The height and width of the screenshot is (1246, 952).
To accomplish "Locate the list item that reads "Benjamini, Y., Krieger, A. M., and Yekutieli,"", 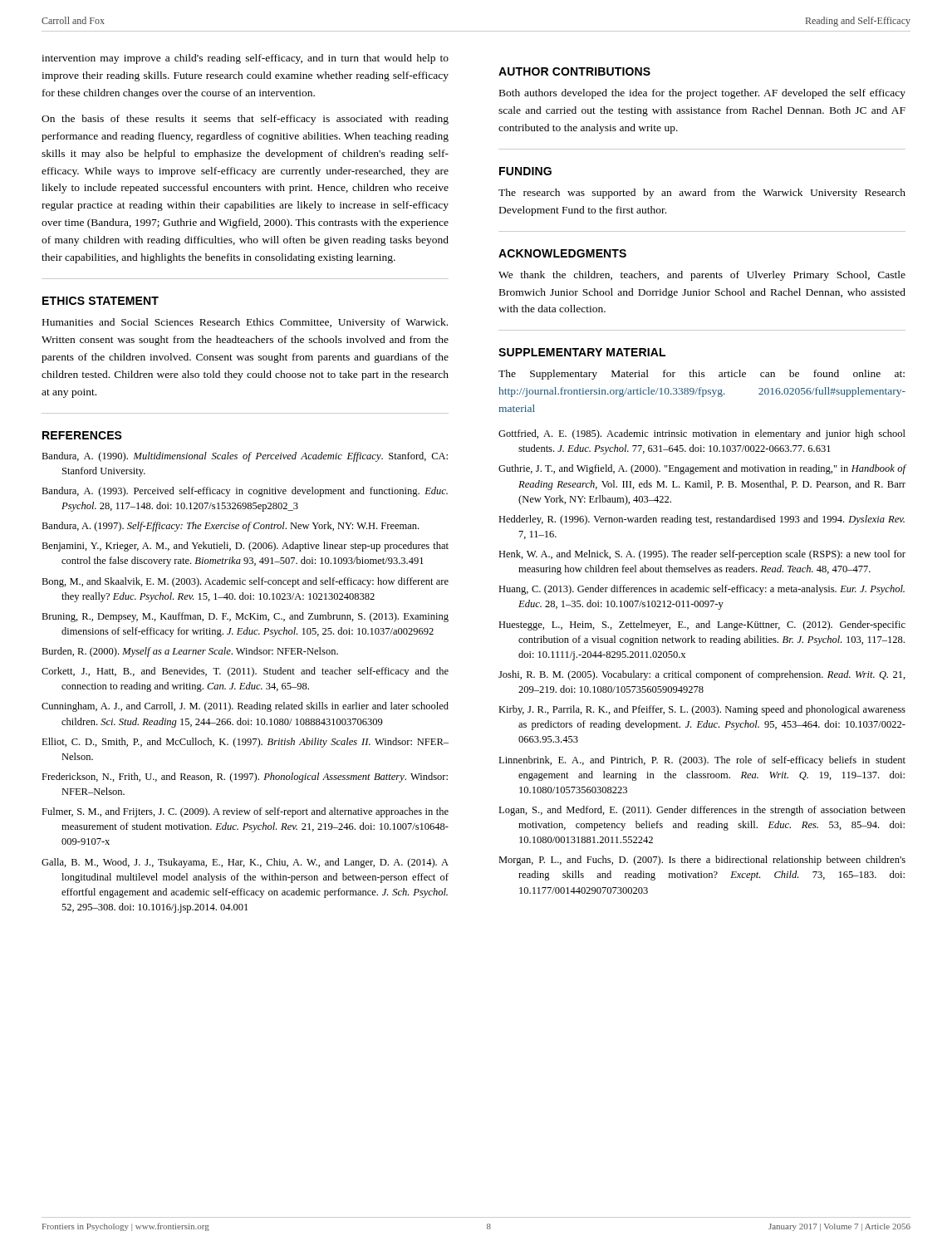I will (245, 553).
